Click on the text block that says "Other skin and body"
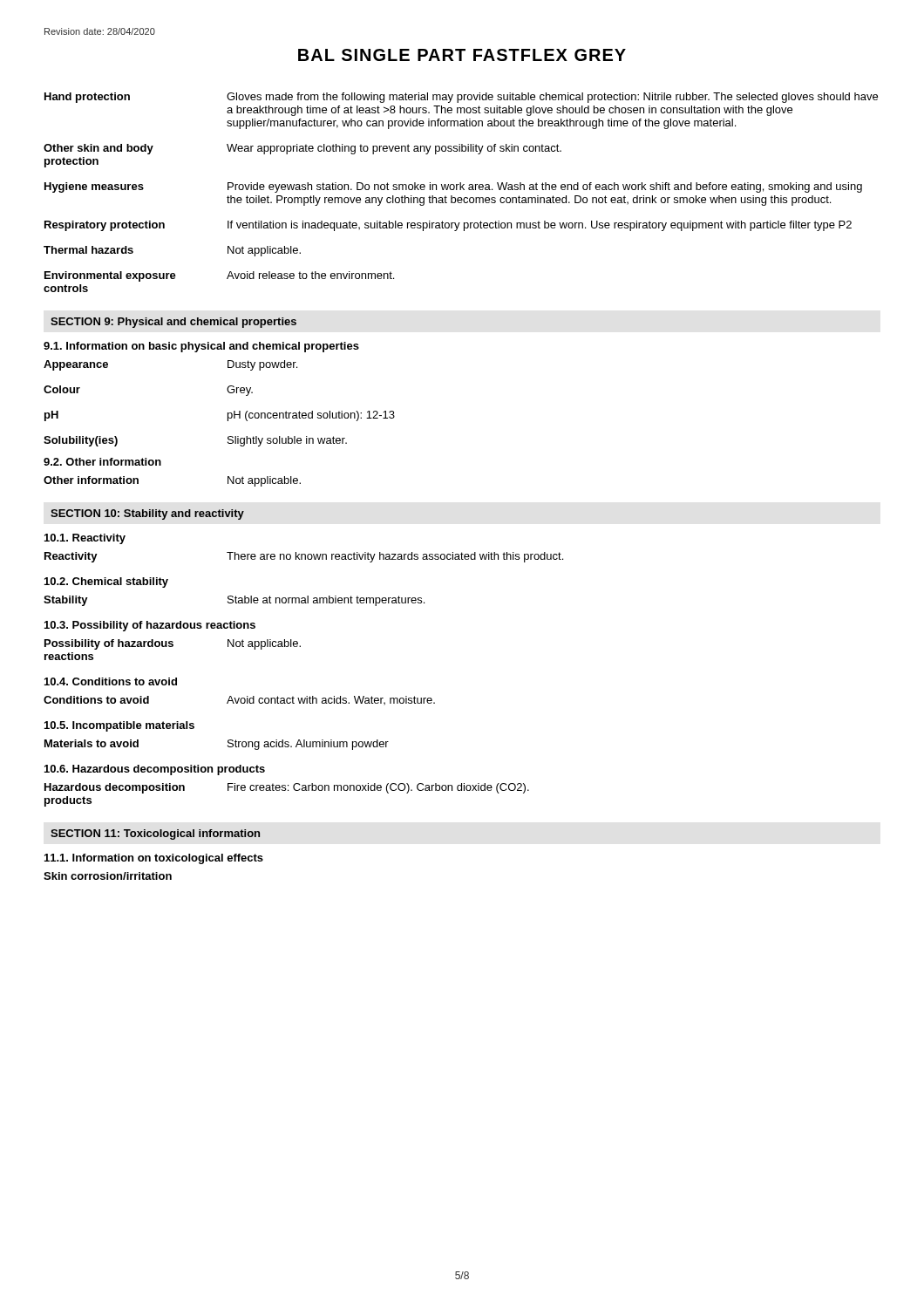This screenshot has width=924, height=1308. (462, 154)
